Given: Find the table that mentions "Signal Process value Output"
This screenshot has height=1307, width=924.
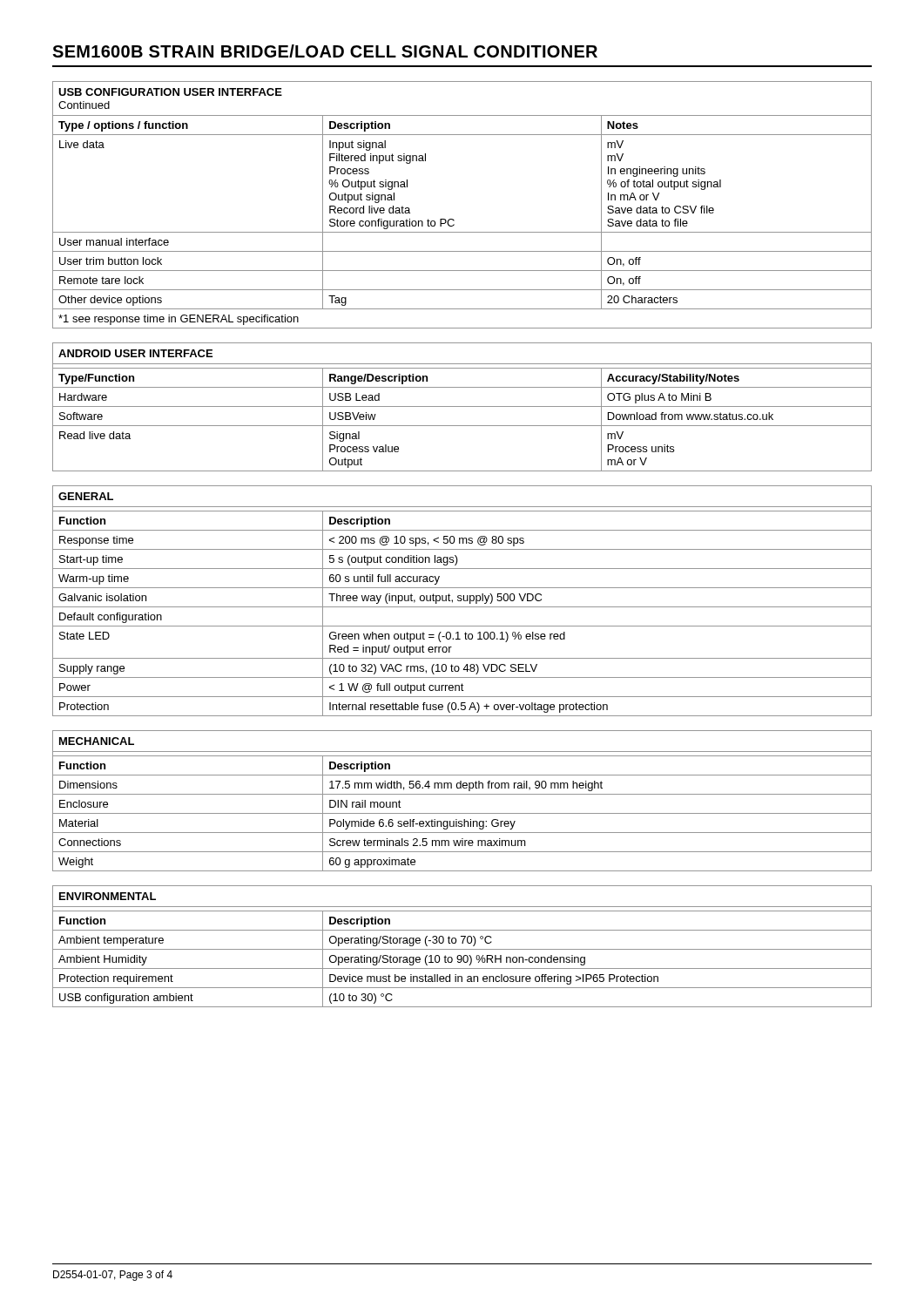Looking at the screenshot, I should coord(462,407).
